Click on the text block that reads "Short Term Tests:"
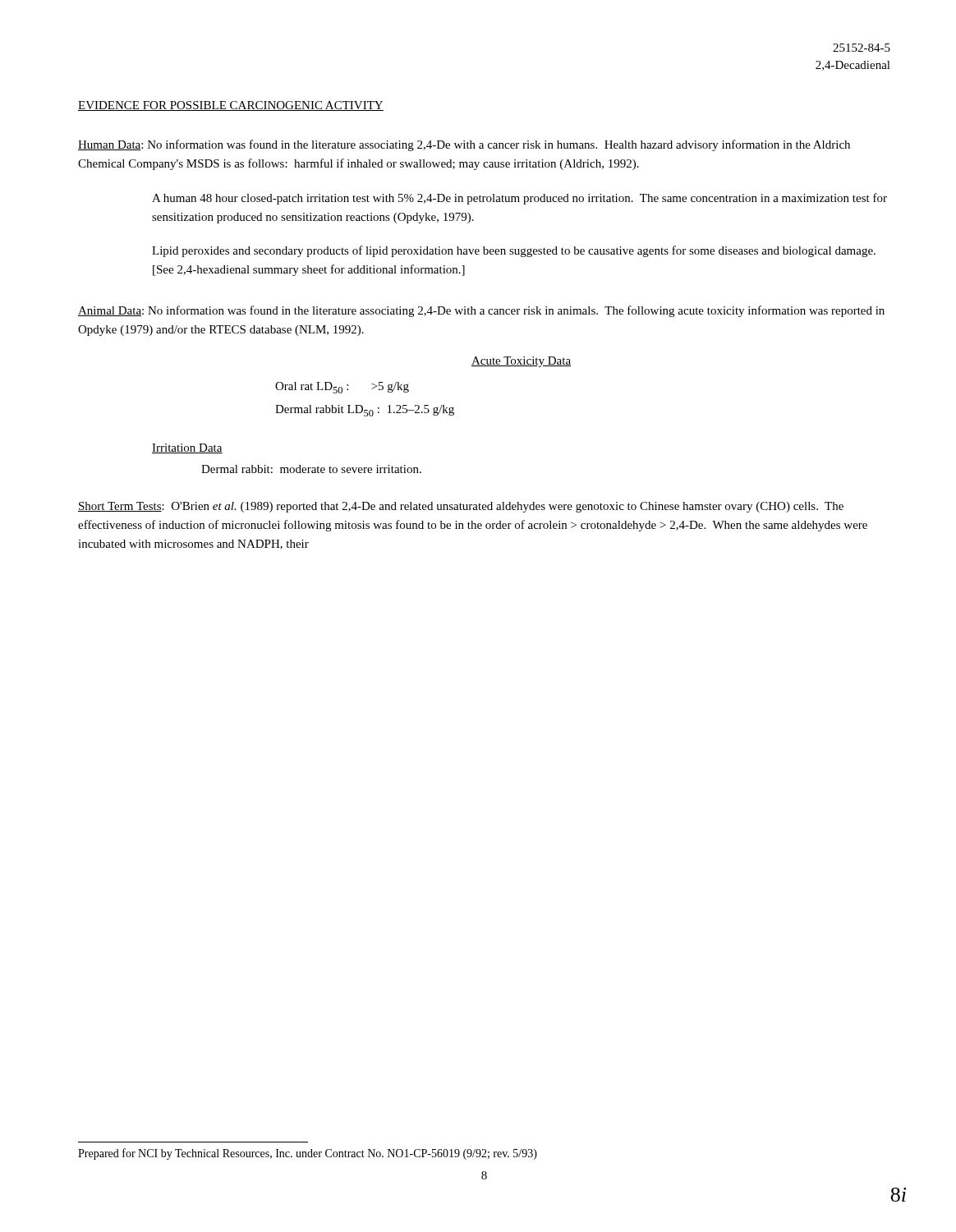The image size is (956, 1232). (x=473, y=525)
